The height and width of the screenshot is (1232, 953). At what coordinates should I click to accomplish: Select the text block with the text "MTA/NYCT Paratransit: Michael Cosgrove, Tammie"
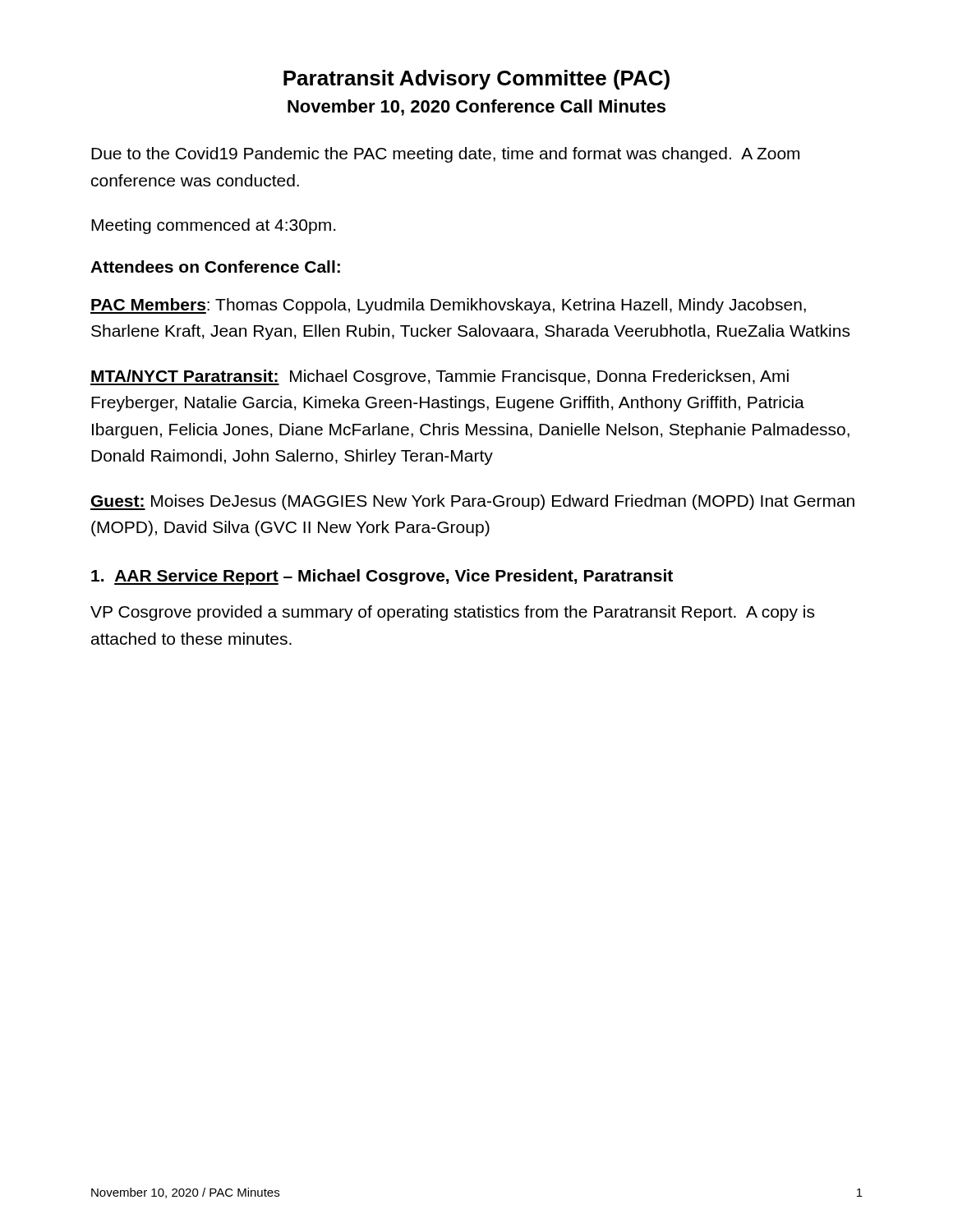coord(471,416)
